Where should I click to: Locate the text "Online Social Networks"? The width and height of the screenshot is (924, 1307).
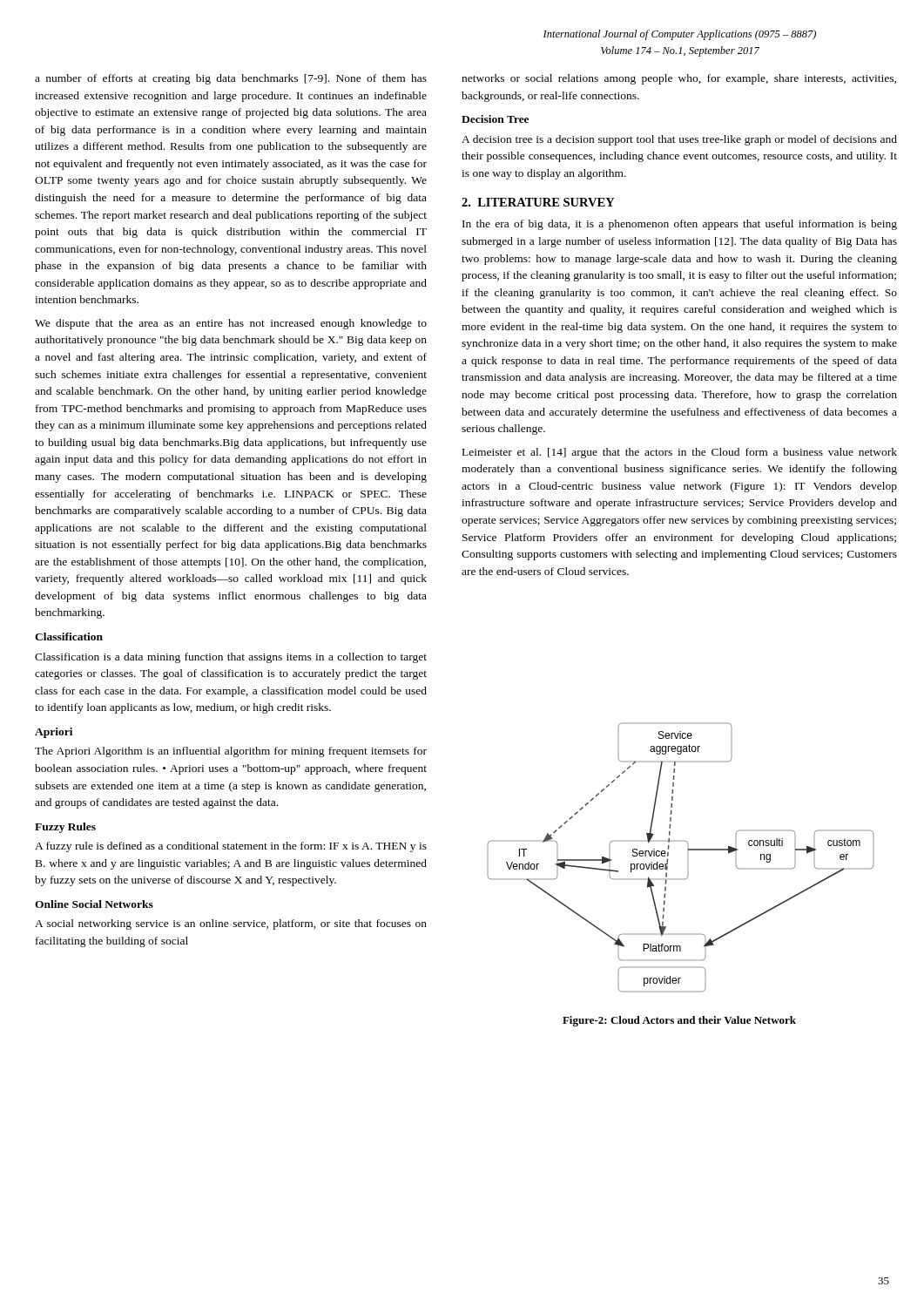(94, 904)
